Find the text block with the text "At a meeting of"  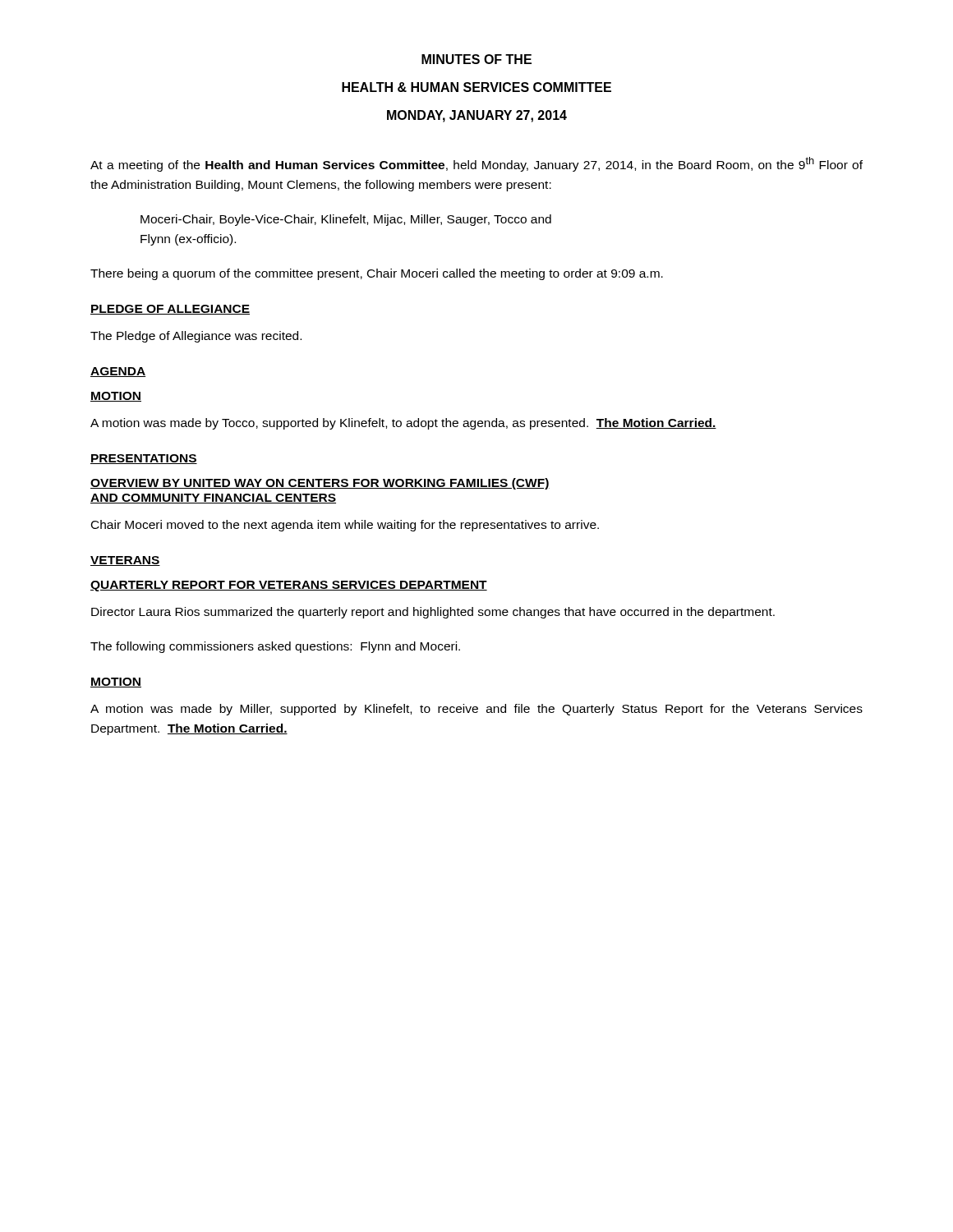coord(476,173)
